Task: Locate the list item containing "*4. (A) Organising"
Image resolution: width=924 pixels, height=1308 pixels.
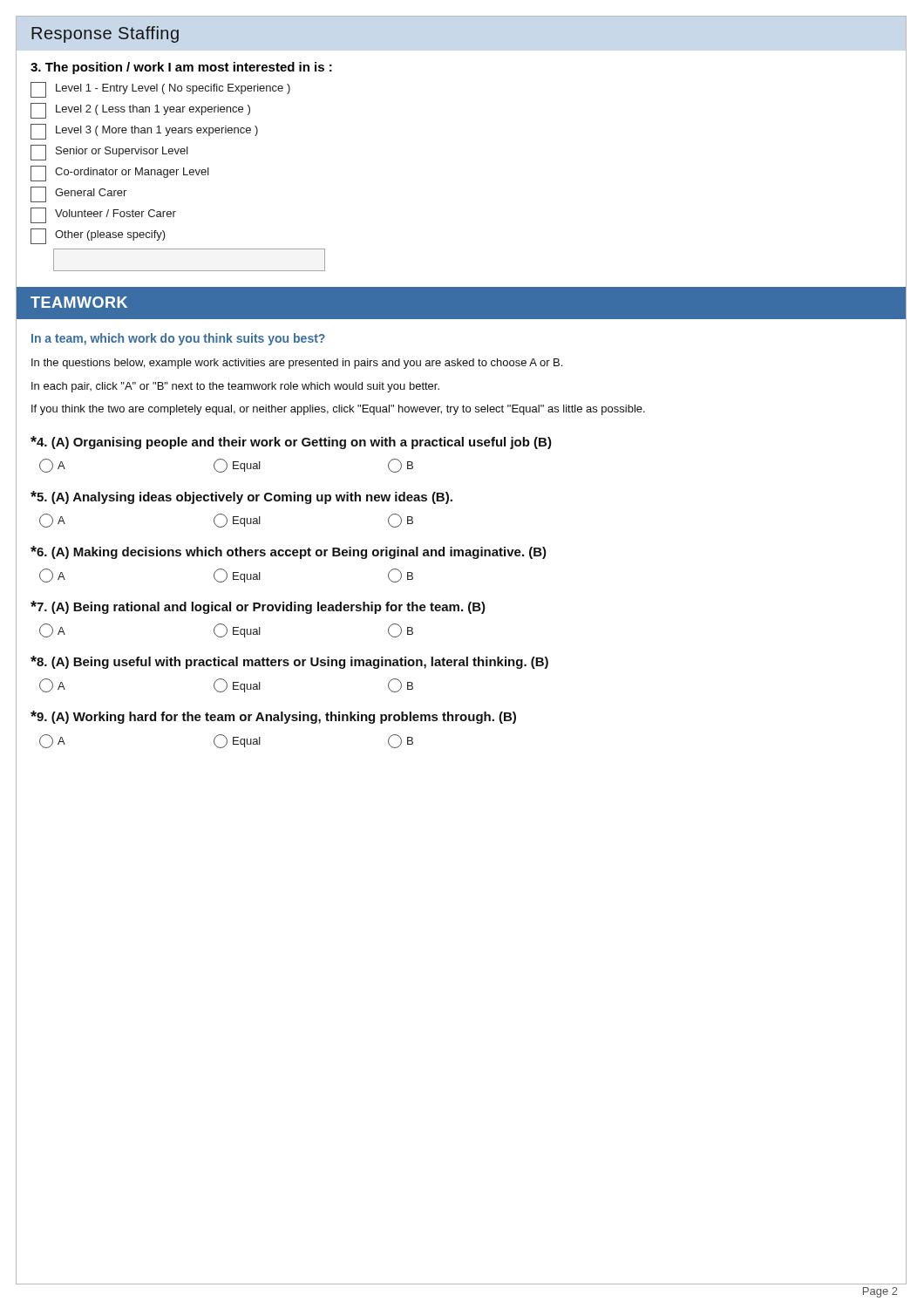Action: coord(461,452)
